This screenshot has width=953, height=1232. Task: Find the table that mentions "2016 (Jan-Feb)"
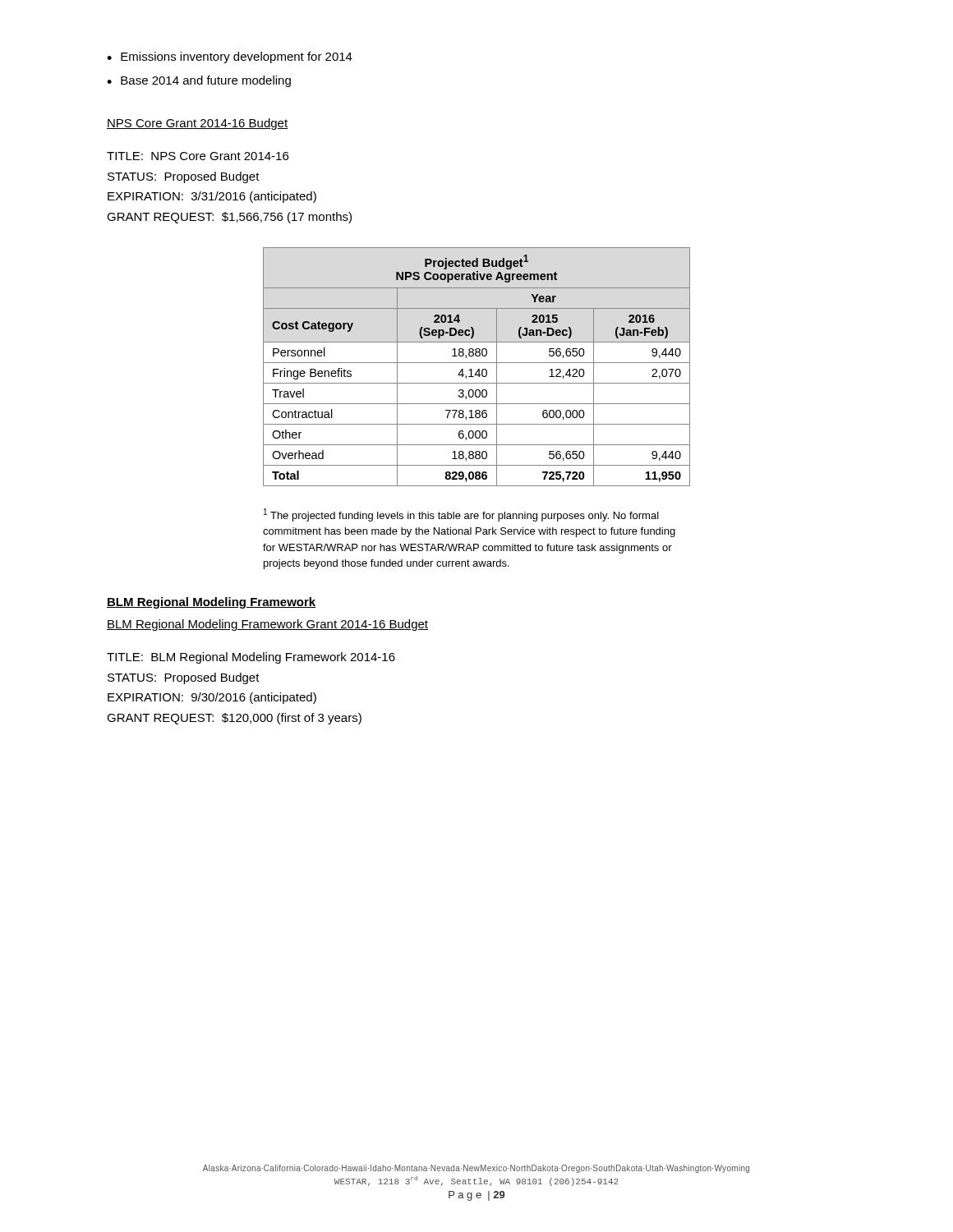pyautogui.click(x=476, y=366)
